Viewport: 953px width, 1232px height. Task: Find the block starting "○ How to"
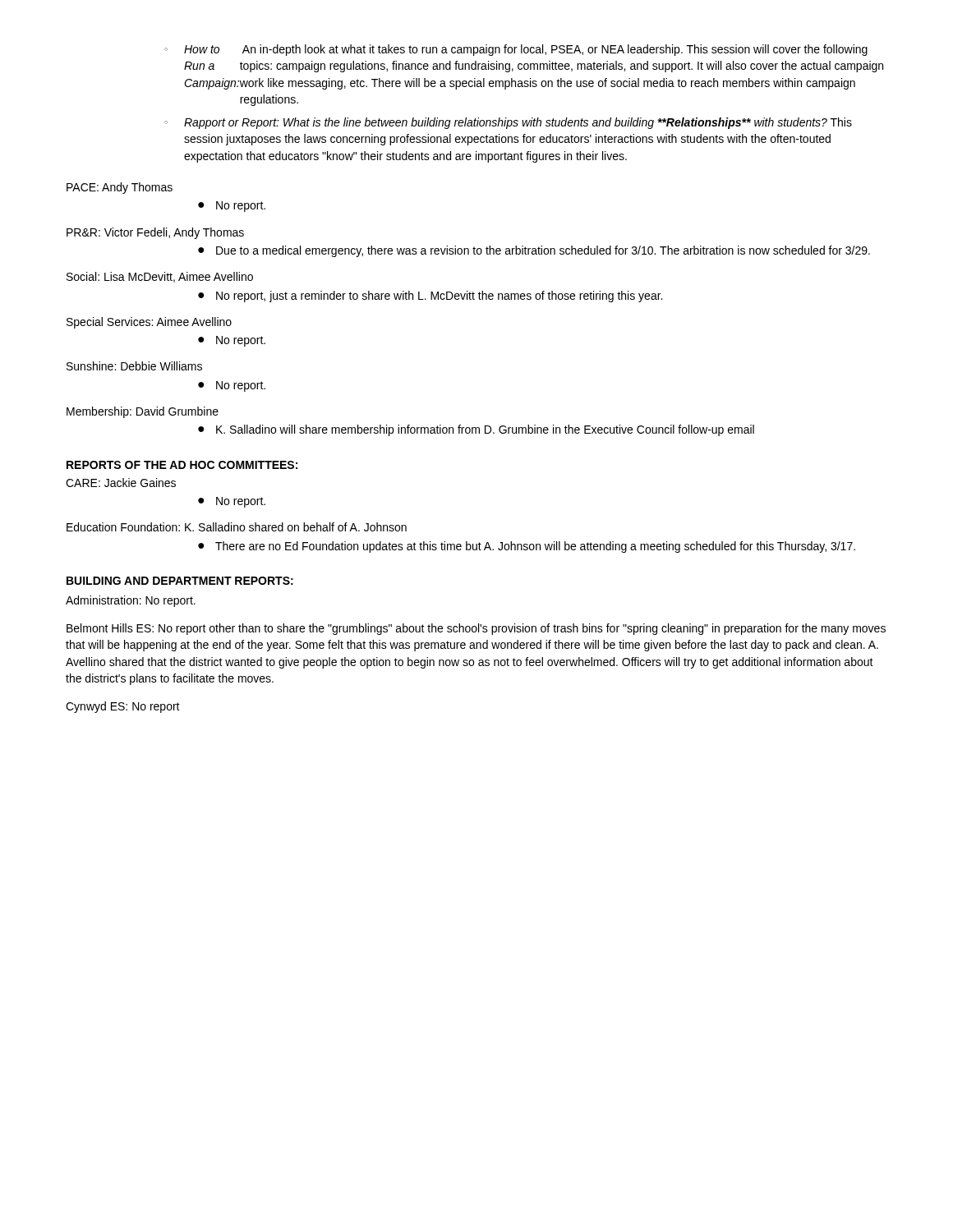(x=526, y=74)
